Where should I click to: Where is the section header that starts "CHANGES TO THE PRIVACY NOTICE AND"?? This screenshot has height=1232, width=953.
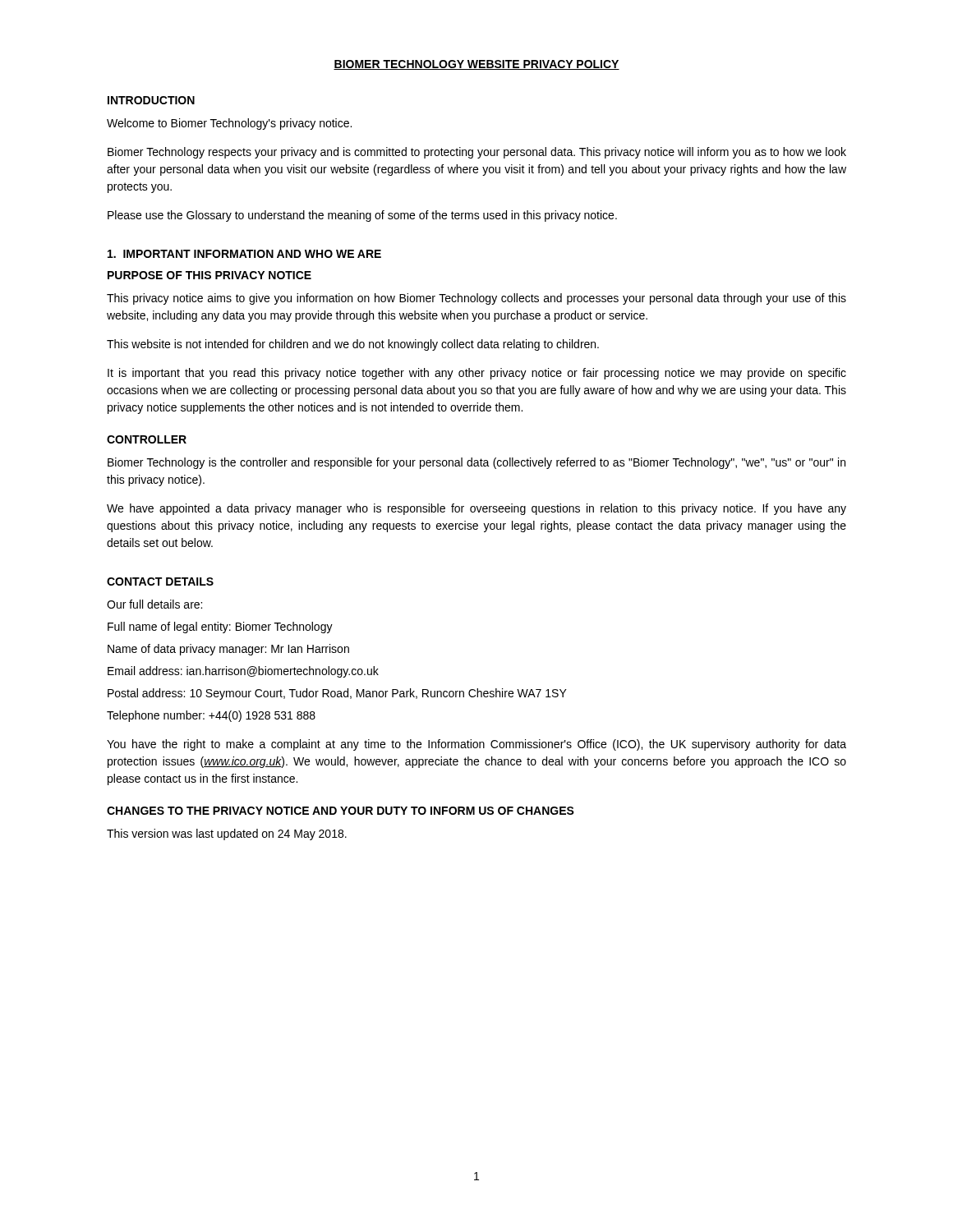[341, 811]
